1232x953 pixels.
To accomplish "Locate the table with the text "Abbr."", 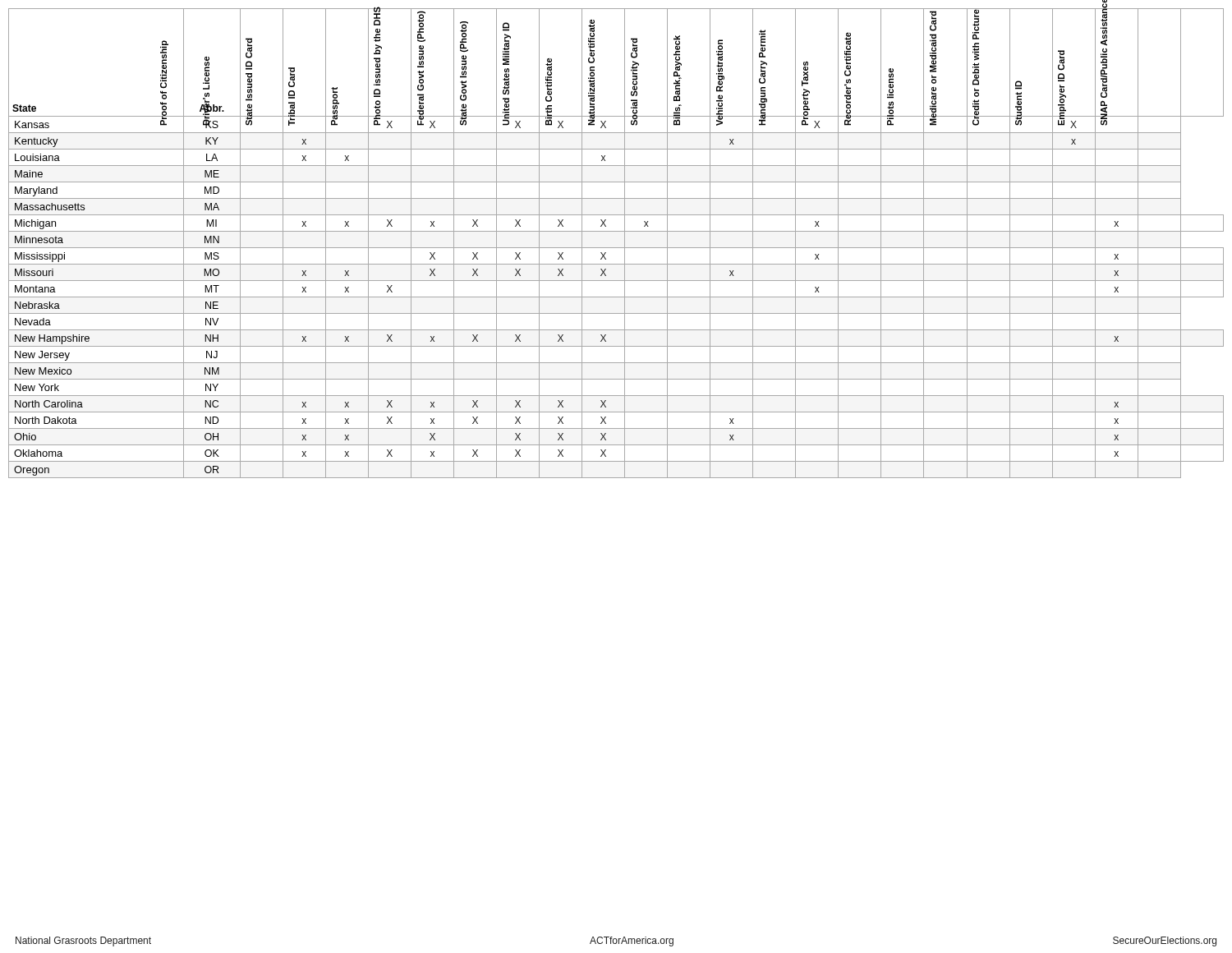I will 616,243.
